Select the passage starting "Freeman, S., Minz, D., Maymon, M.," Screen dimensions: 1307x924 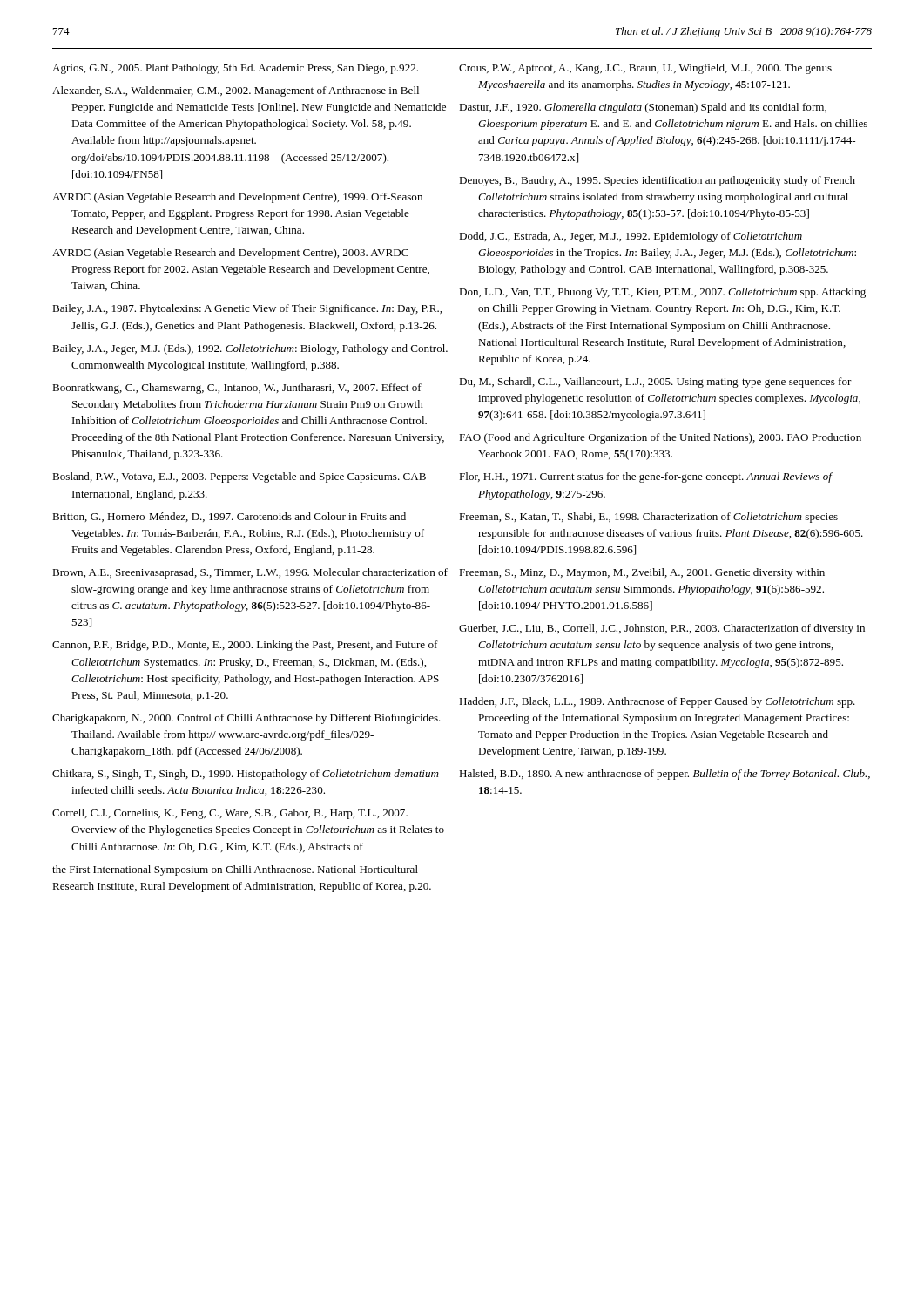pyautogui.click(x=642, y=589)
